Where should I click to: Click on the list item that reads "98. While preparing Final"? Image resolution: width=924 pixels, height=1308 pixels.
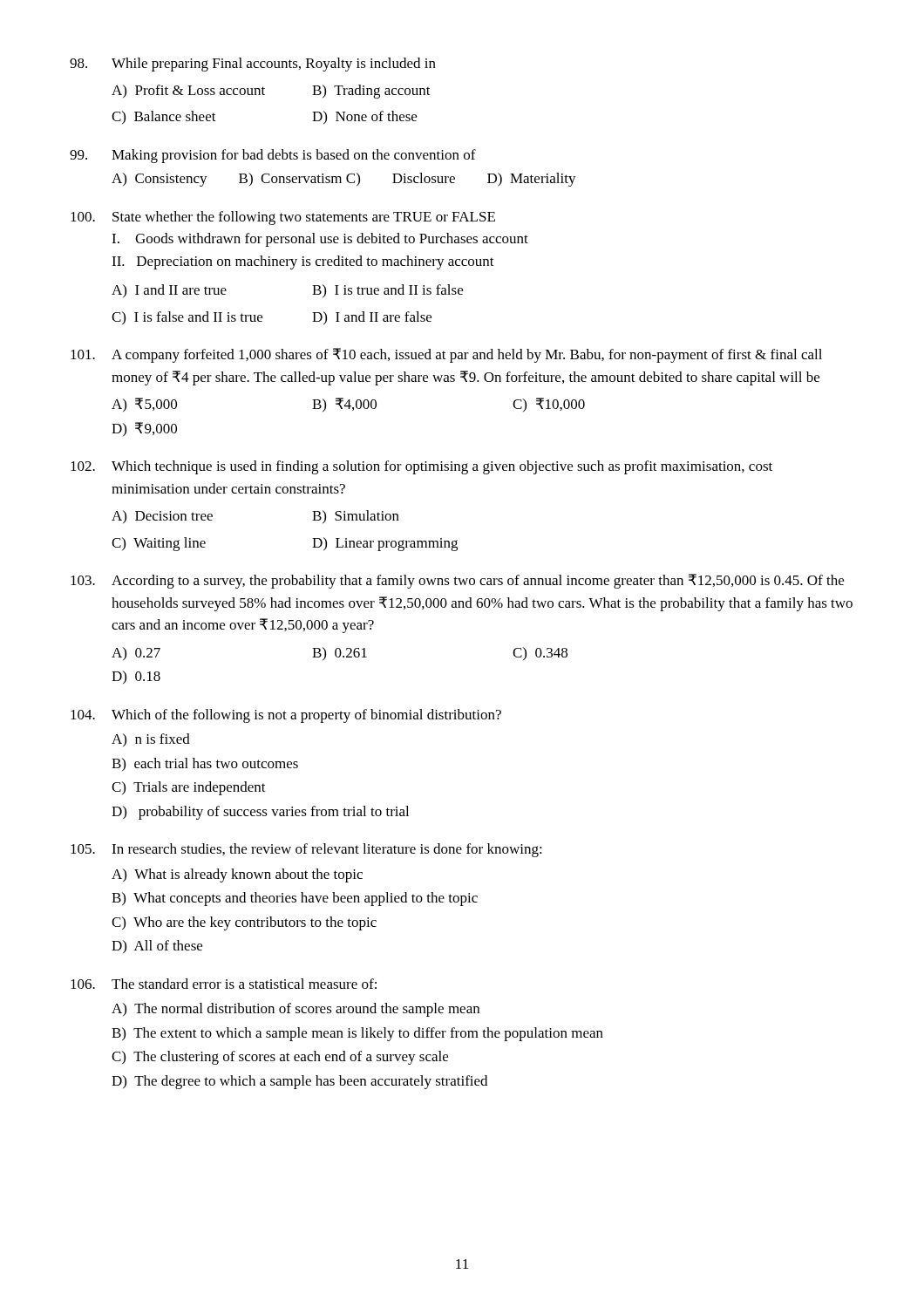253,65
